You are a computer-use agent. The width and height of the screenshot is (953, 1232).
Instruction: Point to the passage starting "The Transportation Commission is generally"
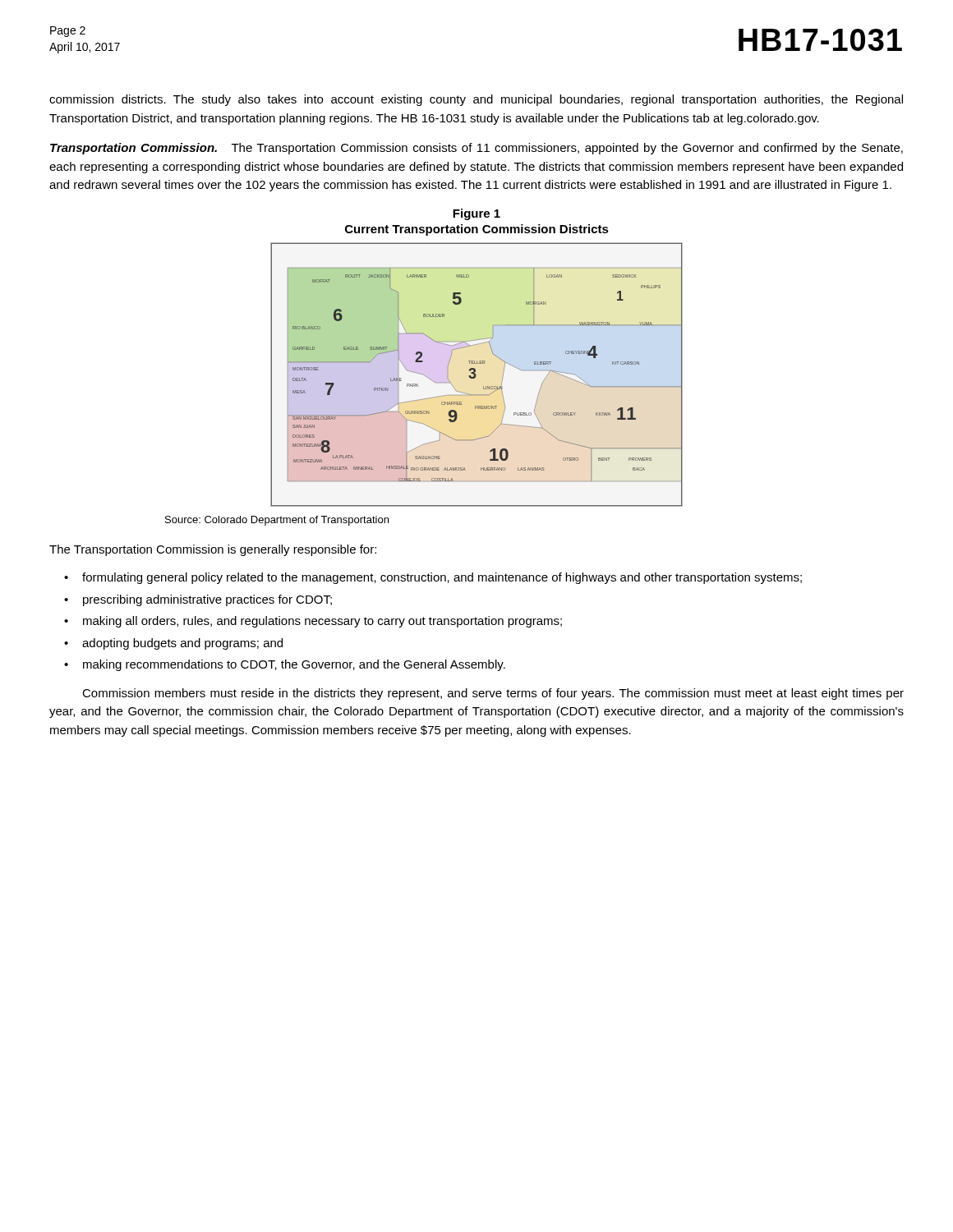coord(213,550)
